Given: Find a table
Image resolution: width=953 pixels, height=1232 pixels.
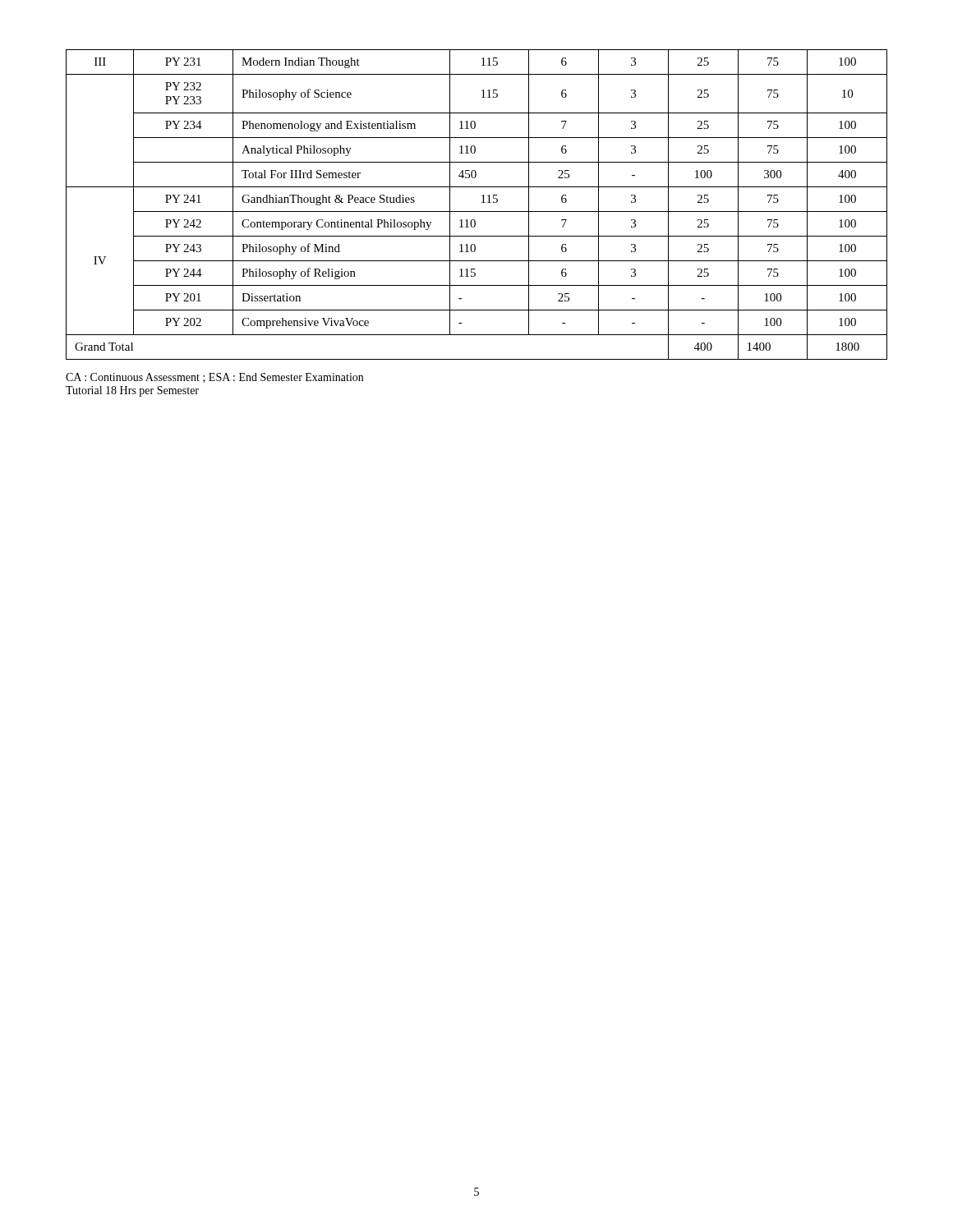Looking at the screenshot, I should (476, 205).
